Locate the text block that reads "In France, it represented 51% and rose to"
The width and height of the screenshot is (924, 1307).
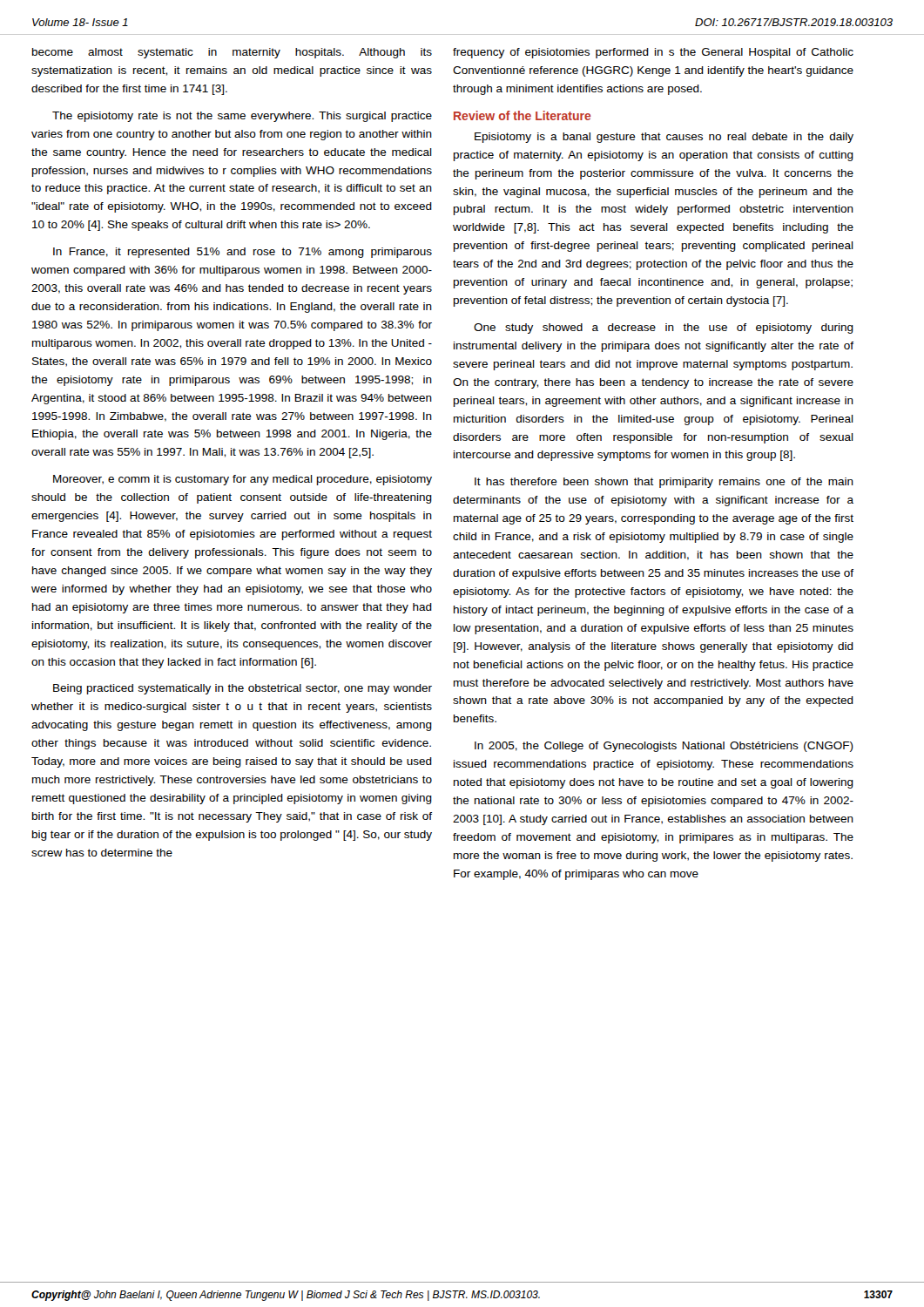[x=232, y=353]
